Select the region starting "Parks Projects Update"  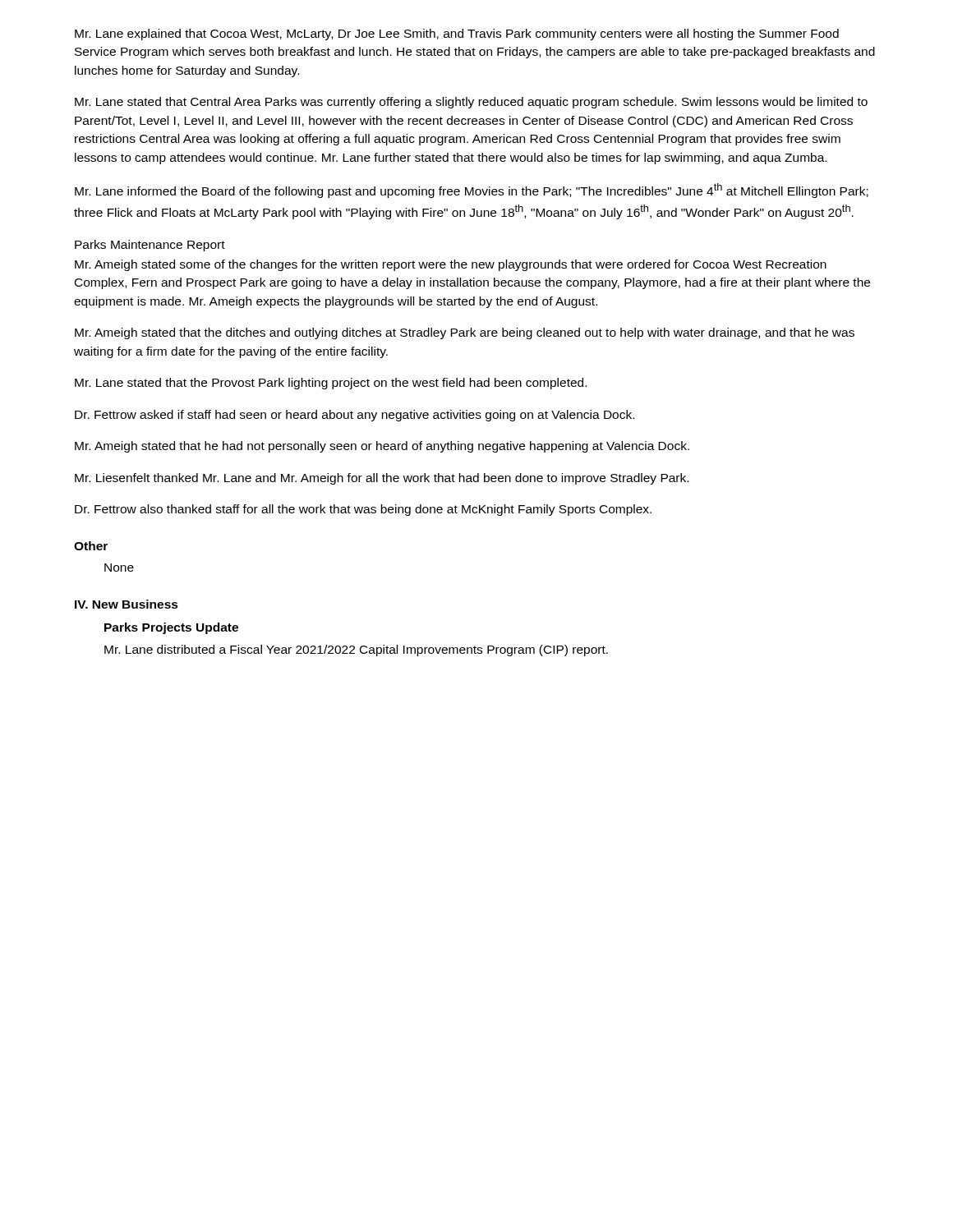(171, 627)
